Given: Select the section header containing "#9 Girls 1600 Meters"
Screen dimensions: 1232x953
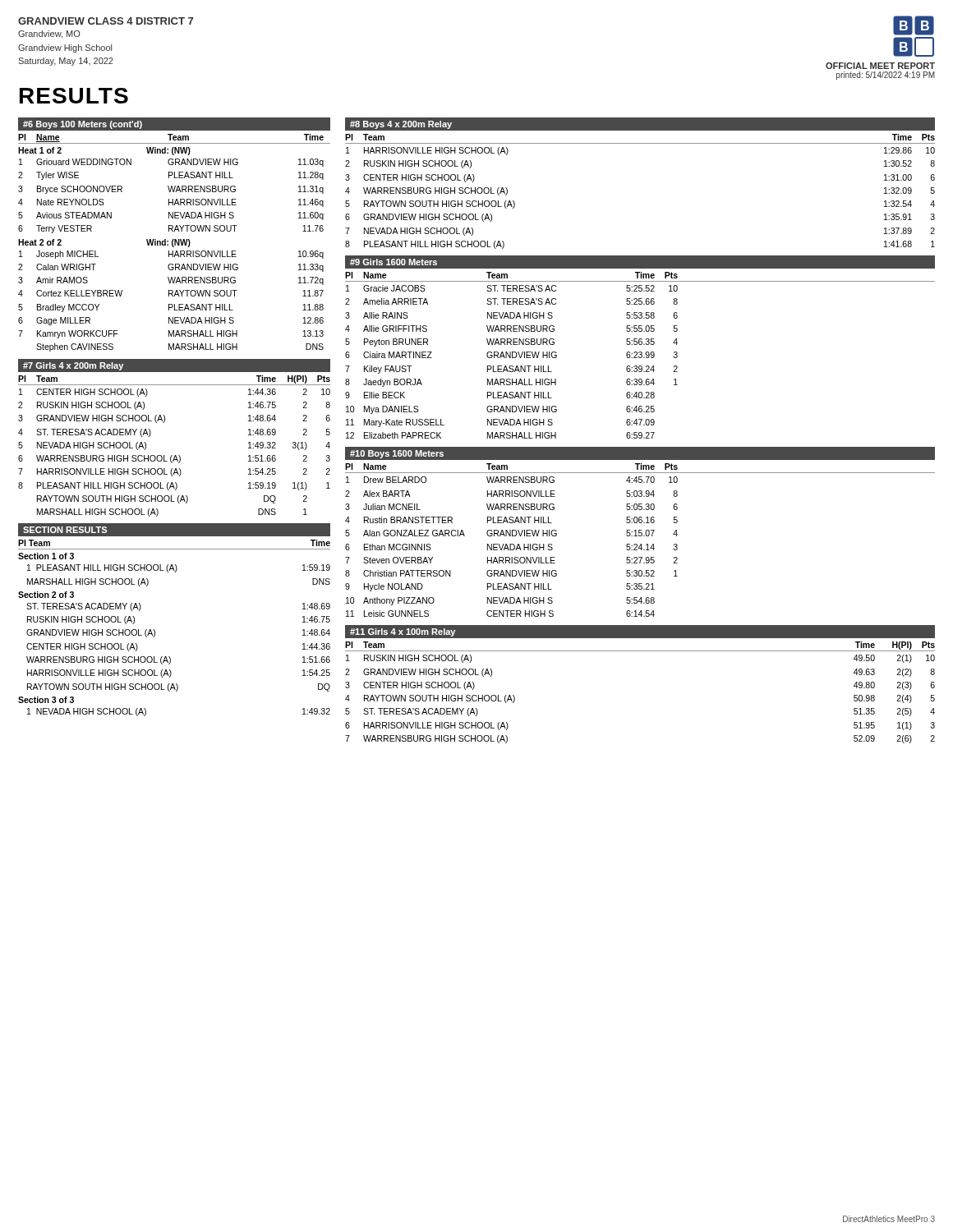Looking at the screenshot, I should (640, 262).
